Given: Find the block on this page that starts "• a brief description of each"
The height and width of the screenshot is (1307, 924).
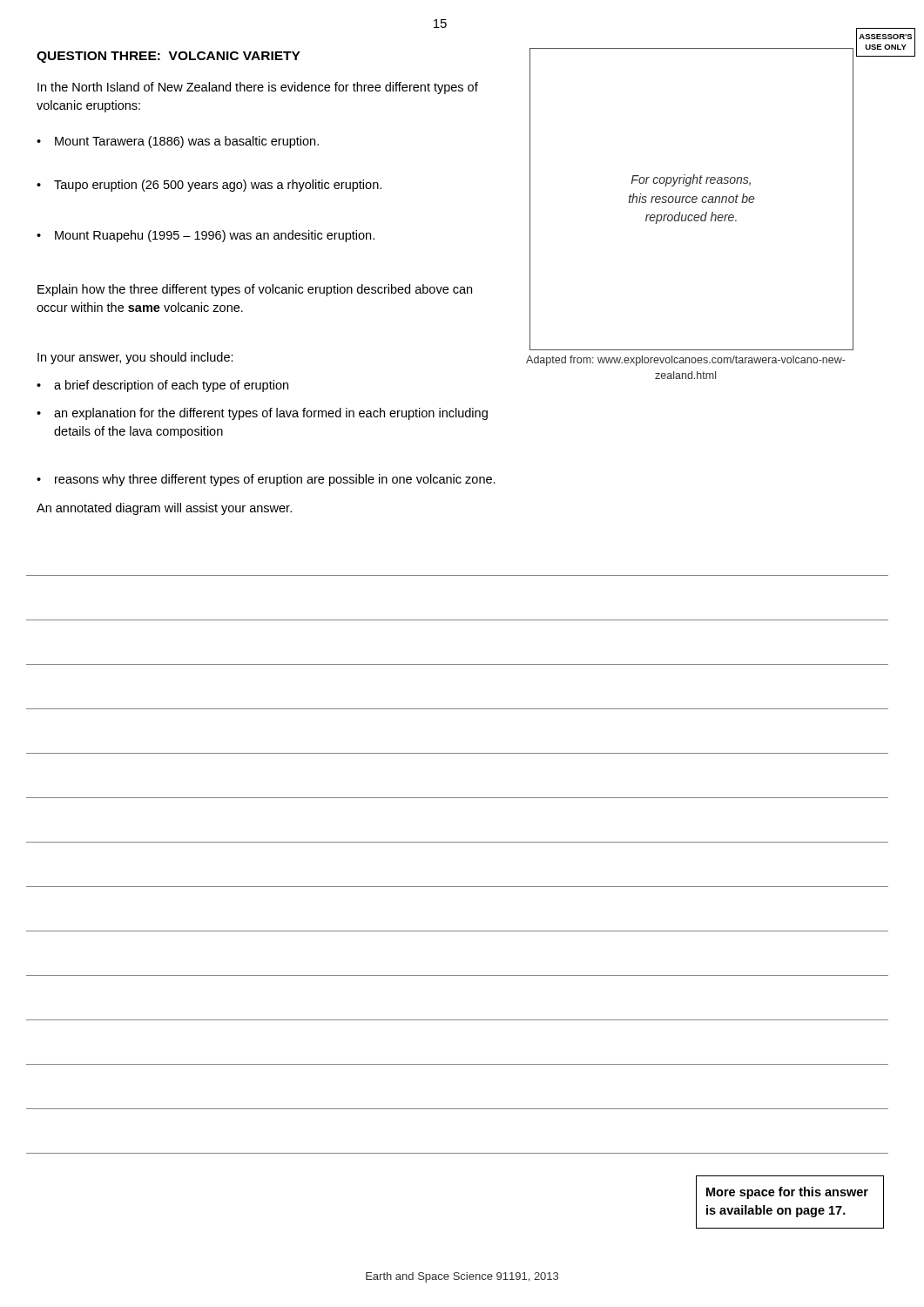Looking at the screenshot, I should (163, 386).
